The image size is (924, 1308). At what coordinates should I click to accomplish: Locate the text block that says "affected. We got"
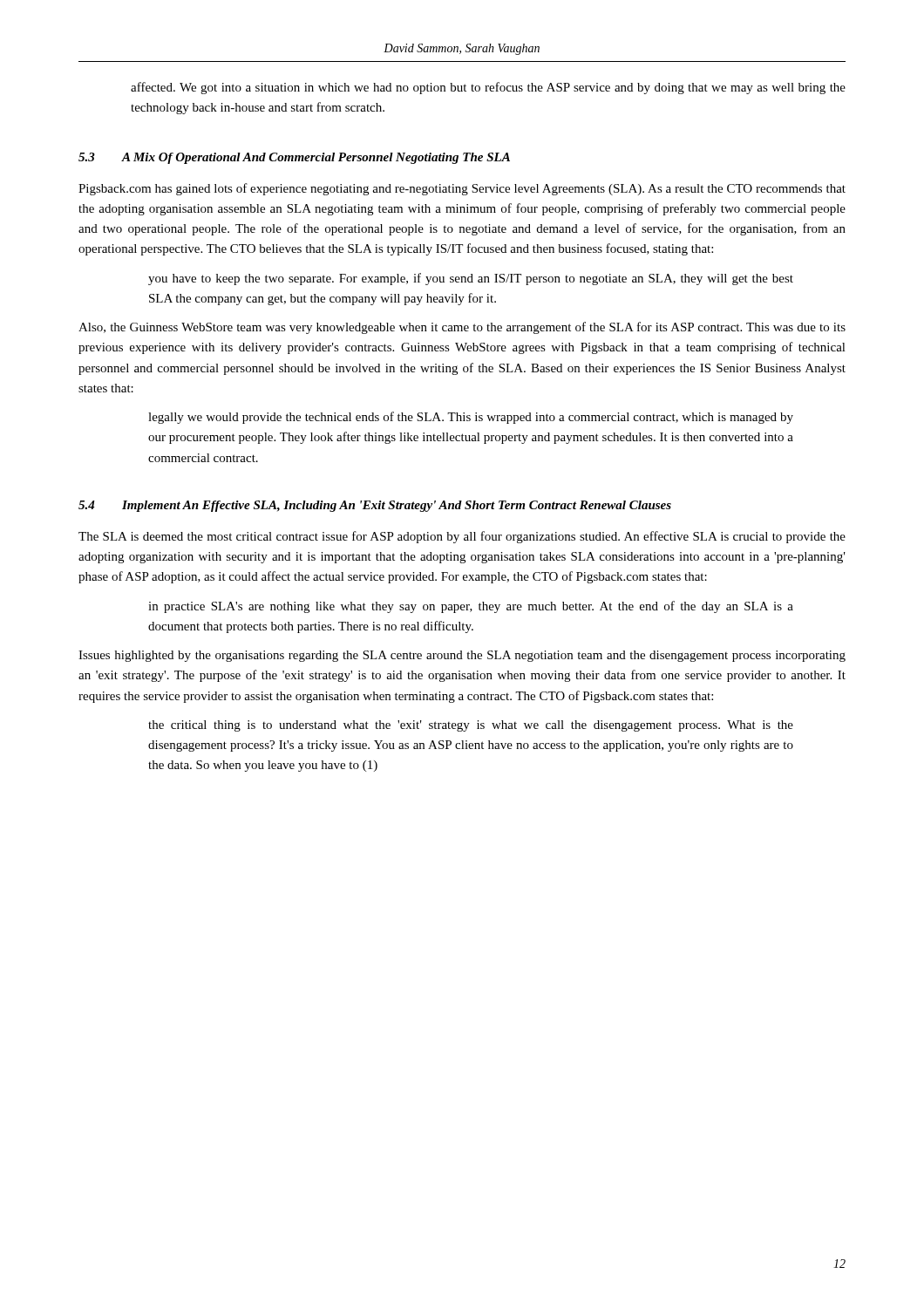[488, 97]
